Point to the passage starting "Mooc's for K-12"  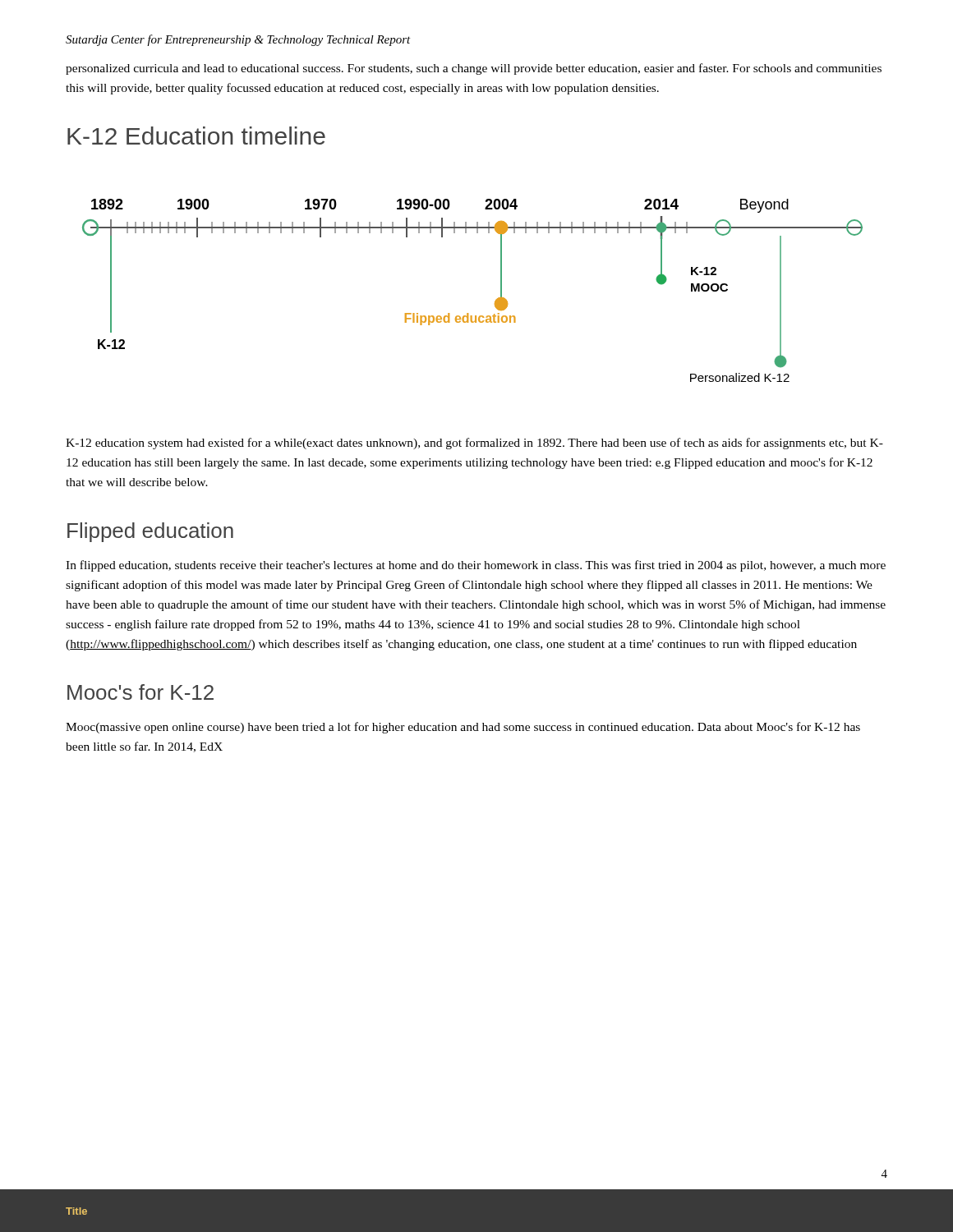click(x=140, y=693)
